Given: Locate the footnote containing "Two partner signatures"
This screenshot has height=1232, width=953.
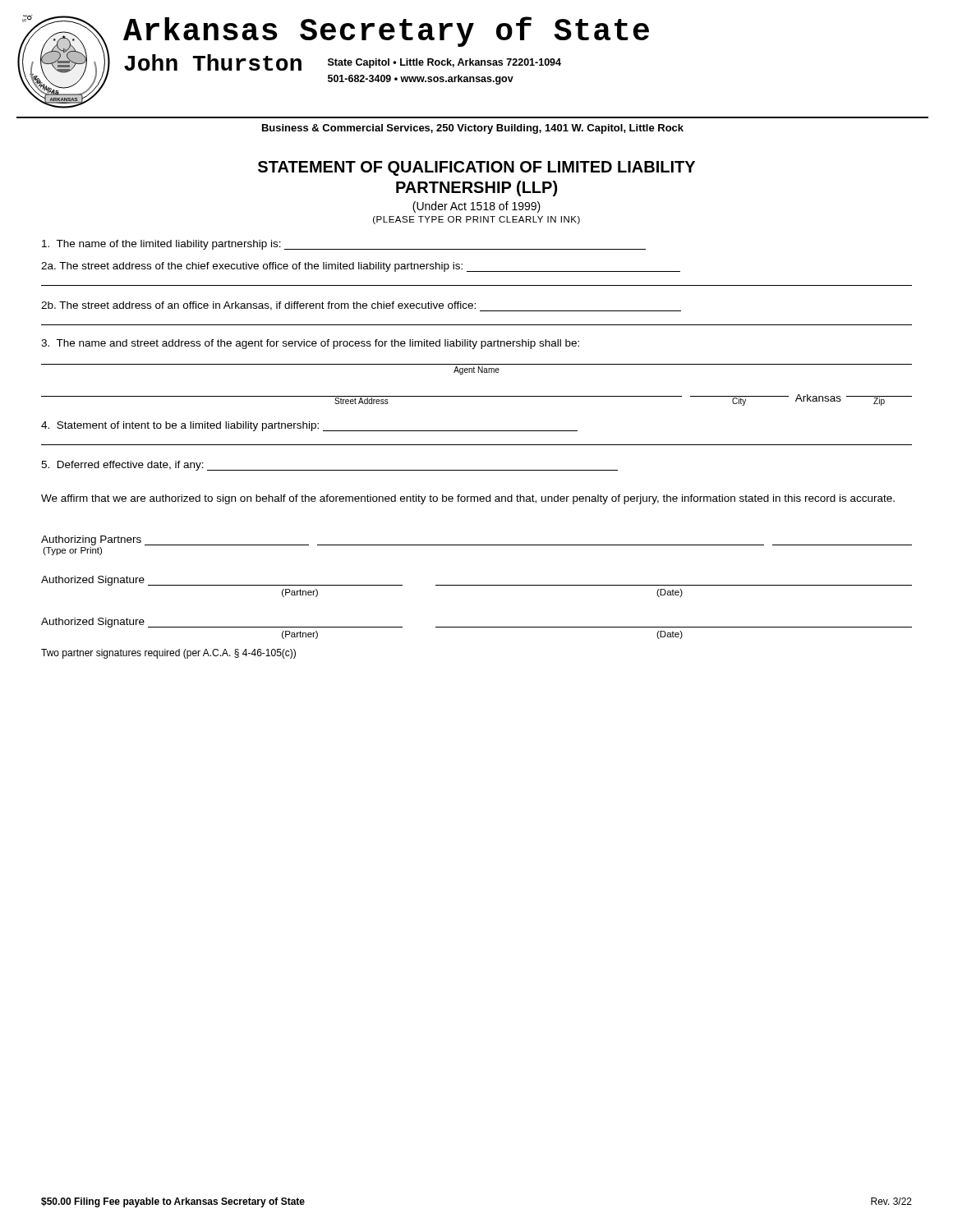Looking at the screenshot, I should pos(169,653).
